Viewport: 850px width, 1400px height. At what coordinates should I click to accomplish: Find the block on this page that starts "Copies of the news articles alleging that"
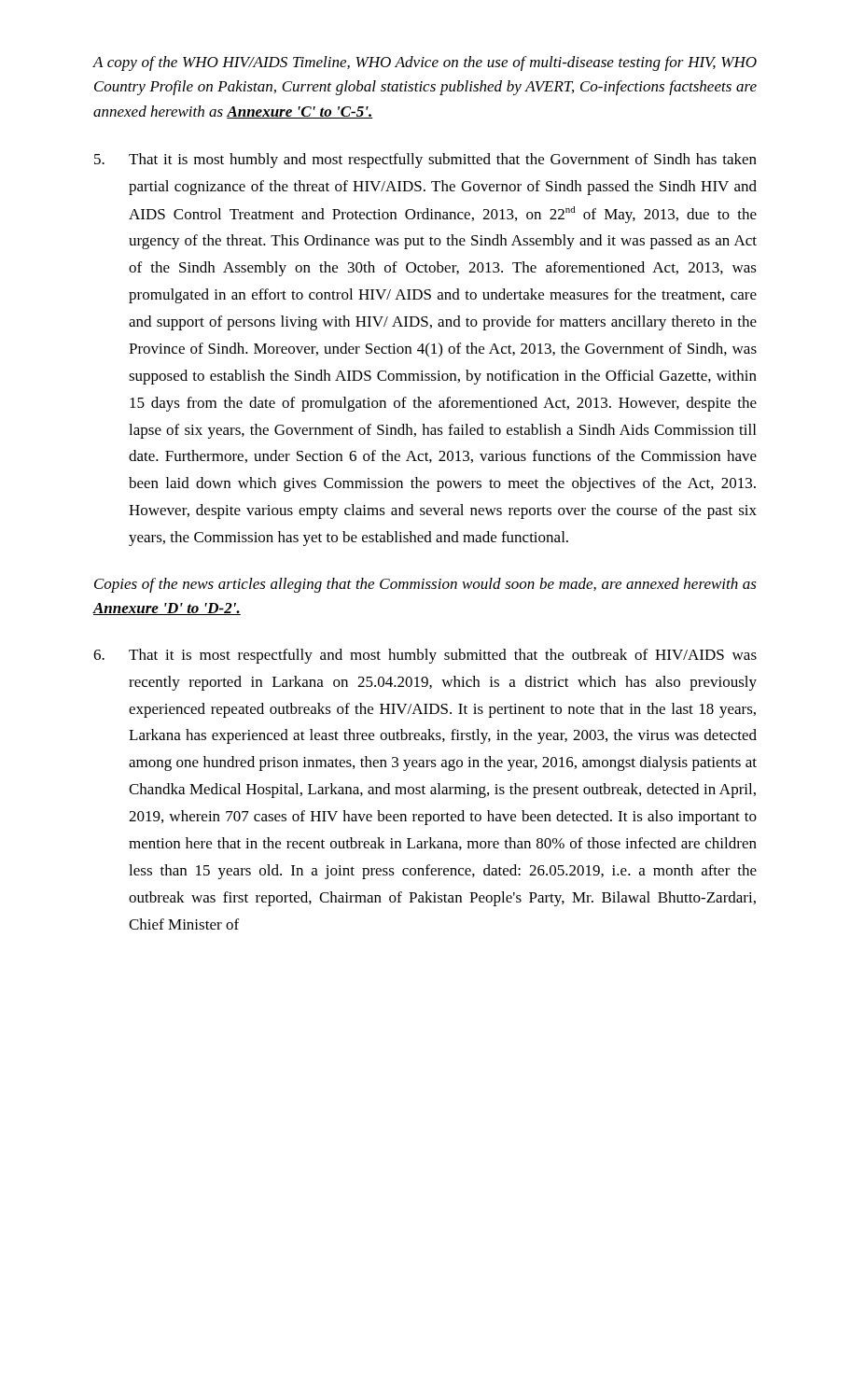425,596
